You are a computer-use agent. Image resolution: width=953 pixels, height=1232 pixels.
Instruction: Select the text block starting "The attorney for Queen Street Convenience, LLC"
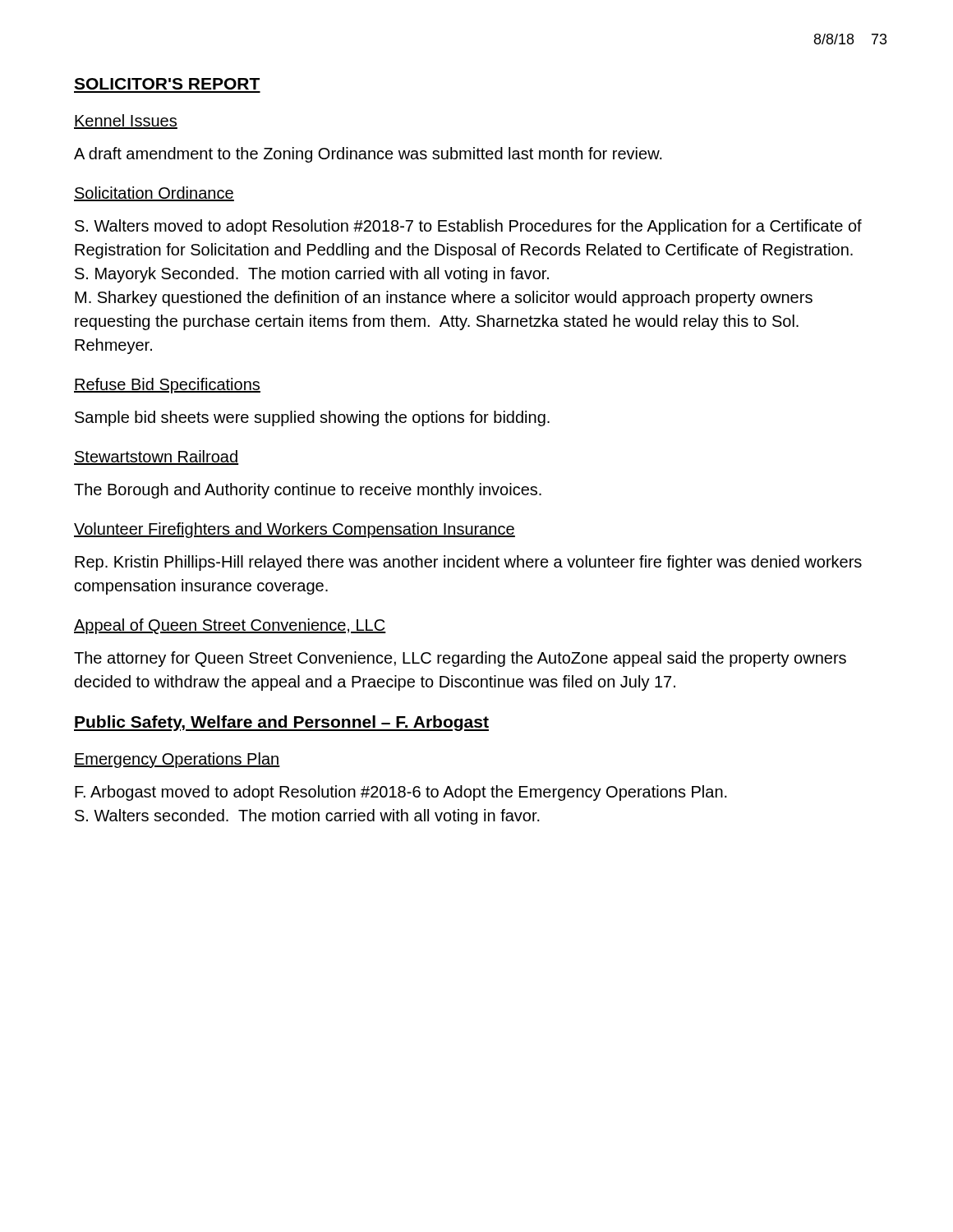(x=460, y=670)
